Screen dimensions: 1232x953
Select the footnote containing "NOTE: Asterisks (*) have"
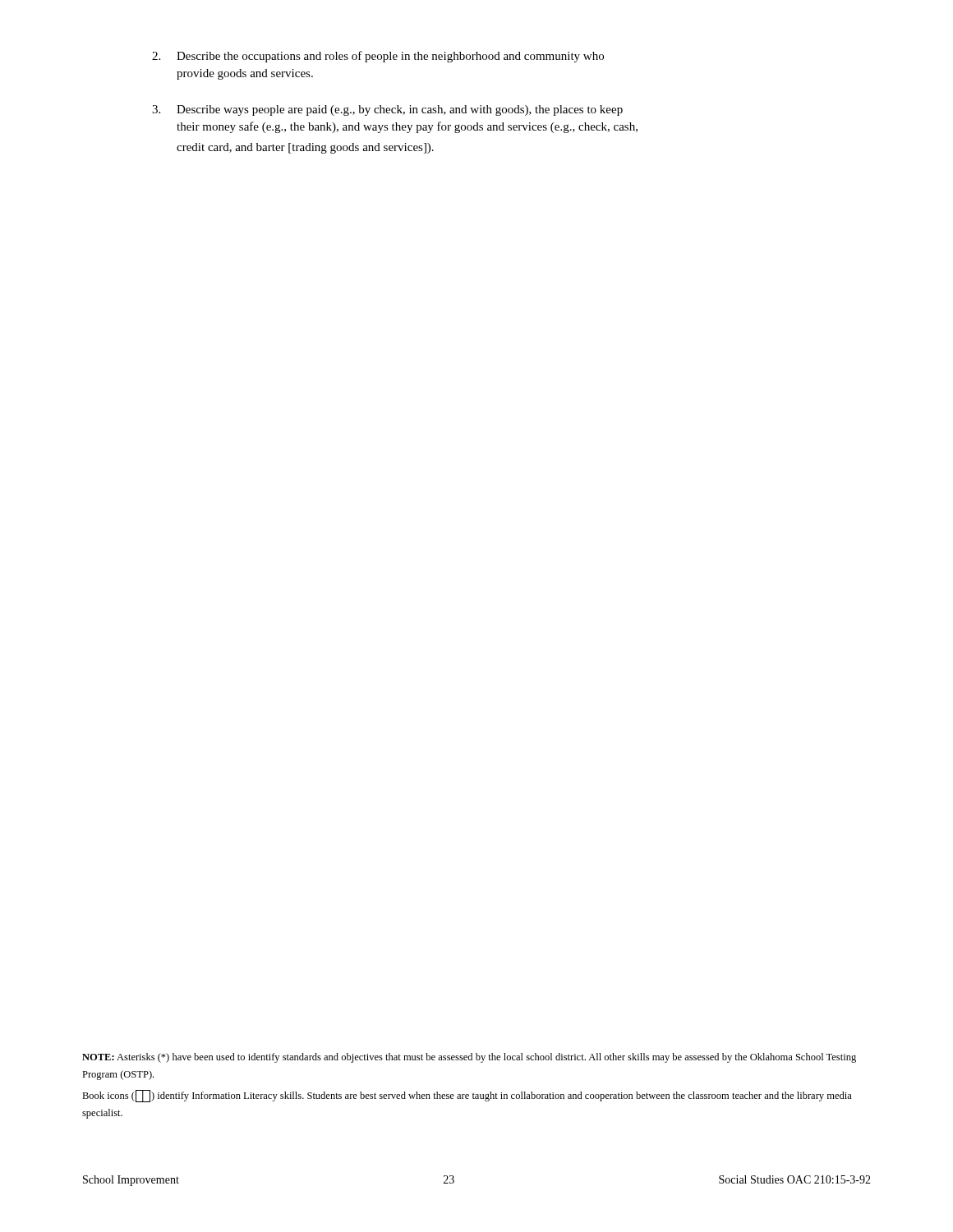point(476,1085)
